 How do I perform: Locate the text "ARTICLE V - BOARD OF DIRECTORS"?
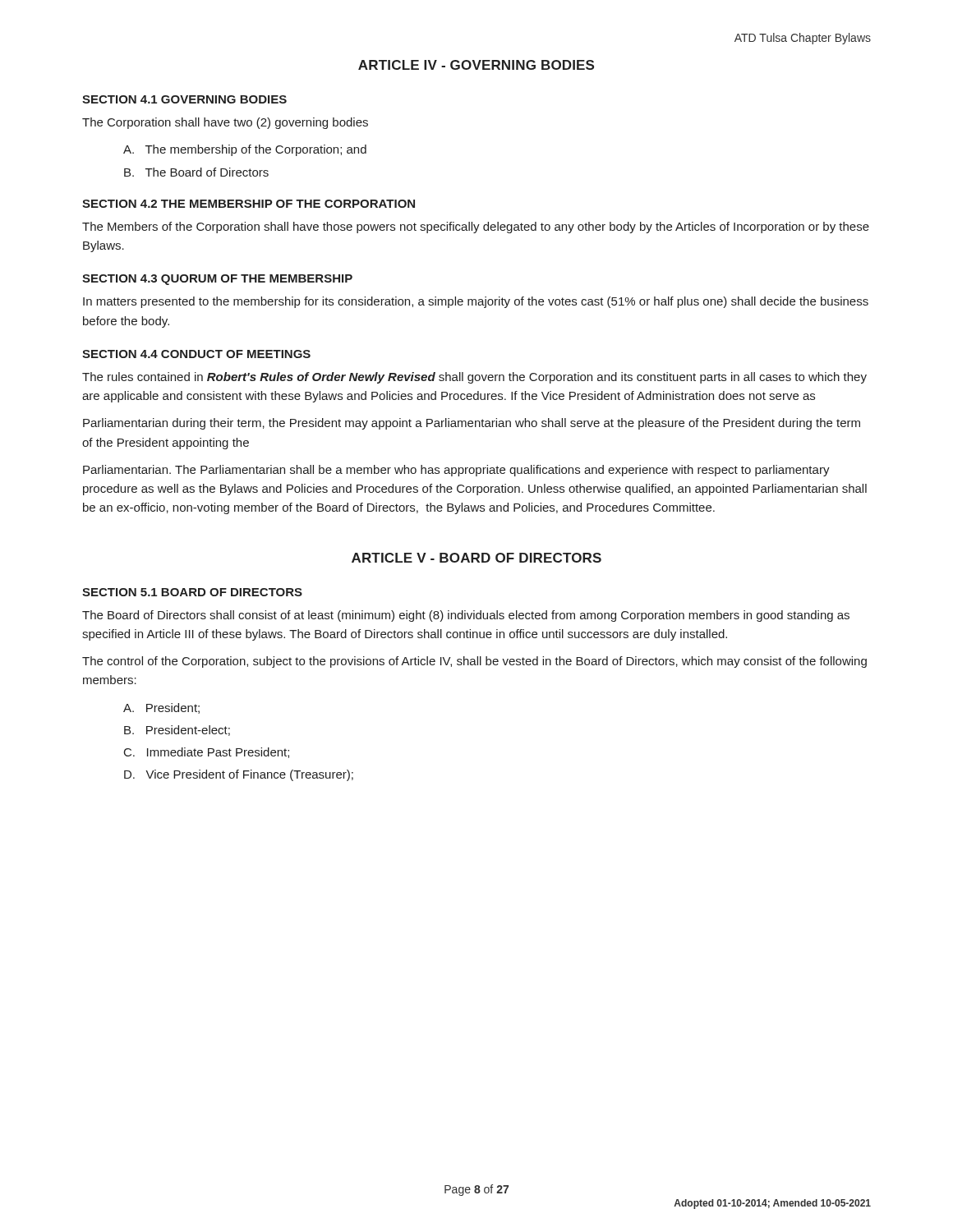coord(476,558)
